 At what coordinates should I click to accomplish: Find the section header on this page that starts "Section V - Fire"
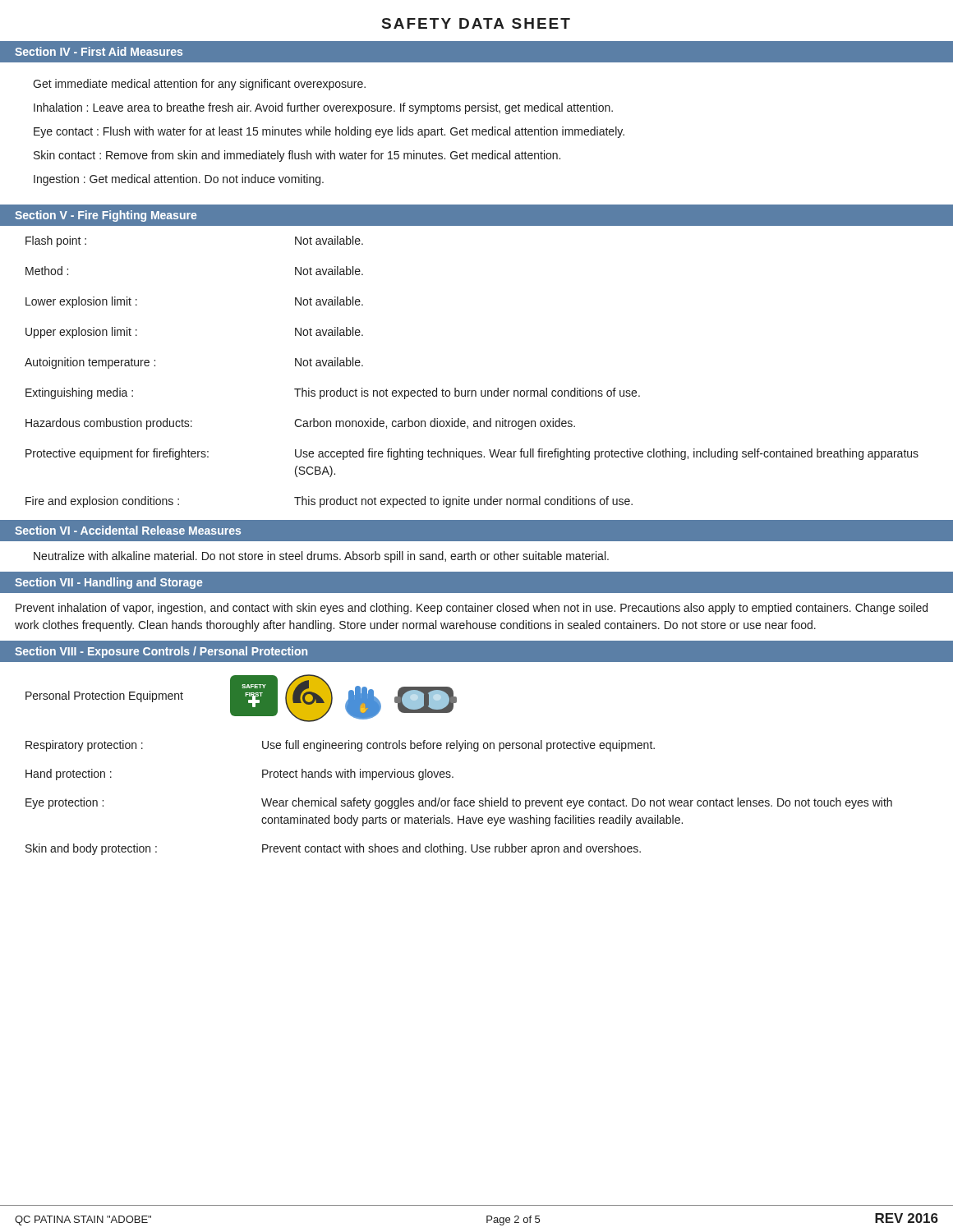(106, 215)
